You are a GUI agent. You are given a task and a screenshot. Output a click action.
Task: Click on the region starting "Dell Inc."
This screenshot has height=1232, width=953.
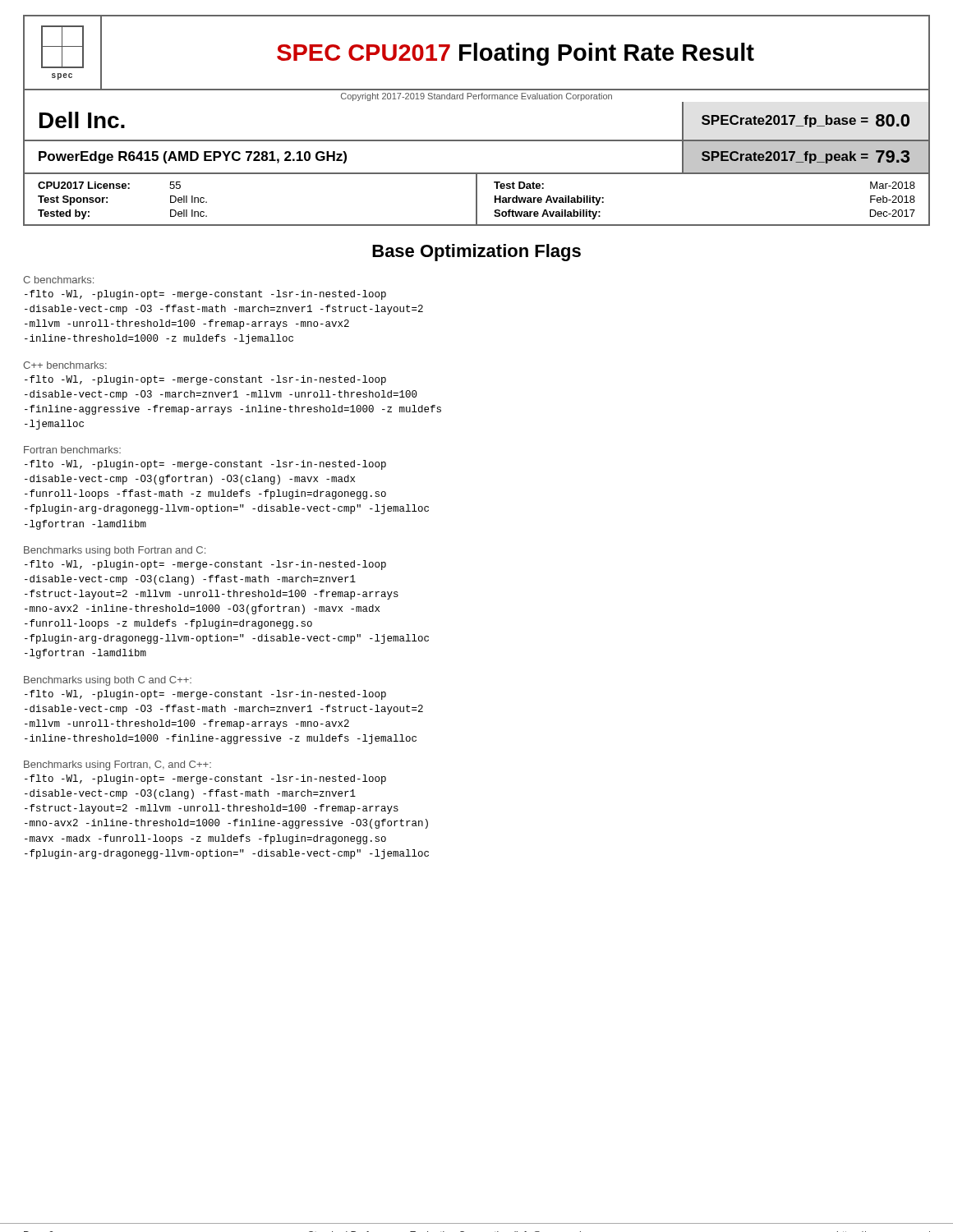[x=82, y=120]
